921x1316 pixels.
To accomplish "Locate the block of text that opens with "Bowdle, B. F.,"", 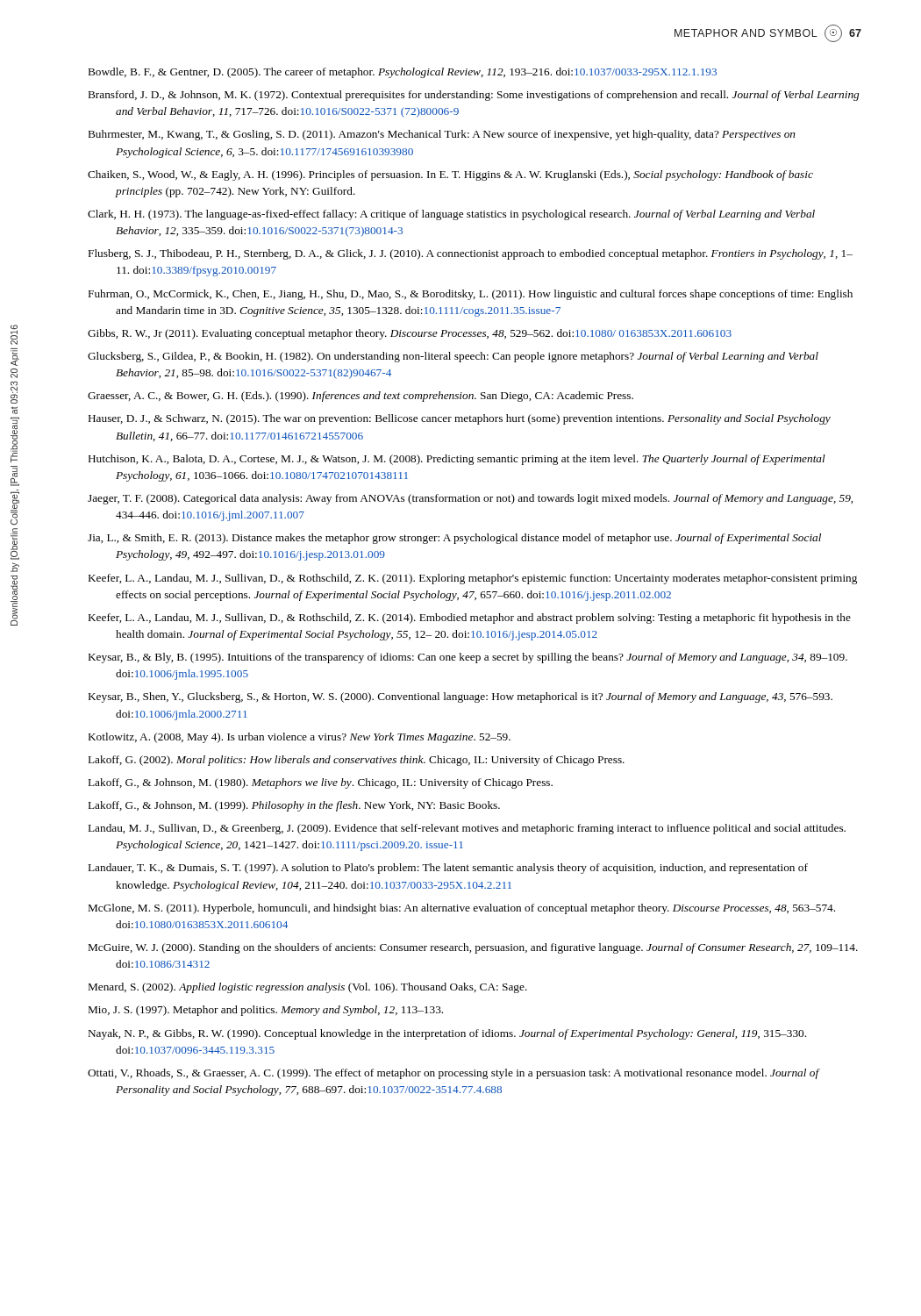I will click(402, 71).
